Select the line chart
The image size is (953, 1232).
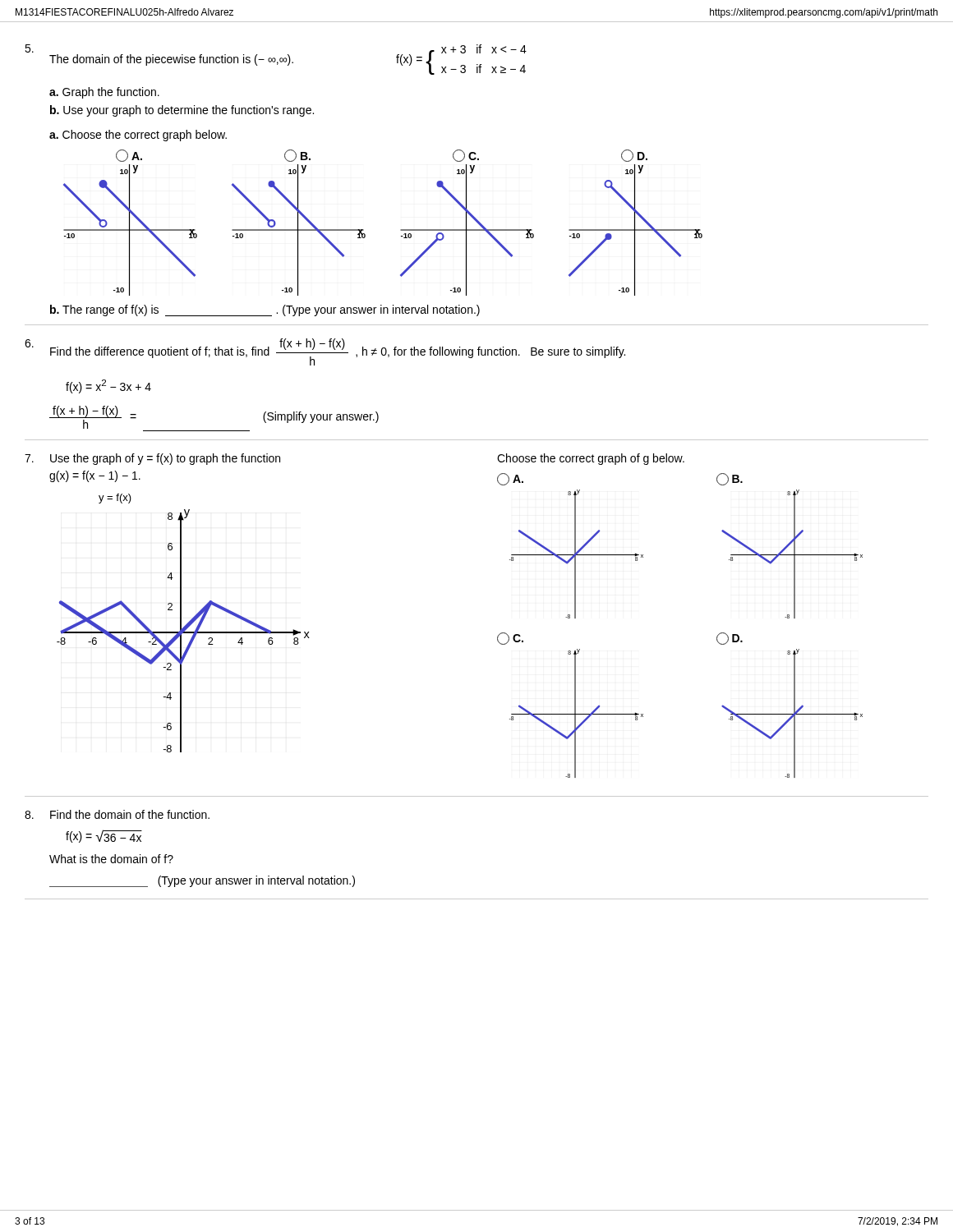click(x=265, y=627)
